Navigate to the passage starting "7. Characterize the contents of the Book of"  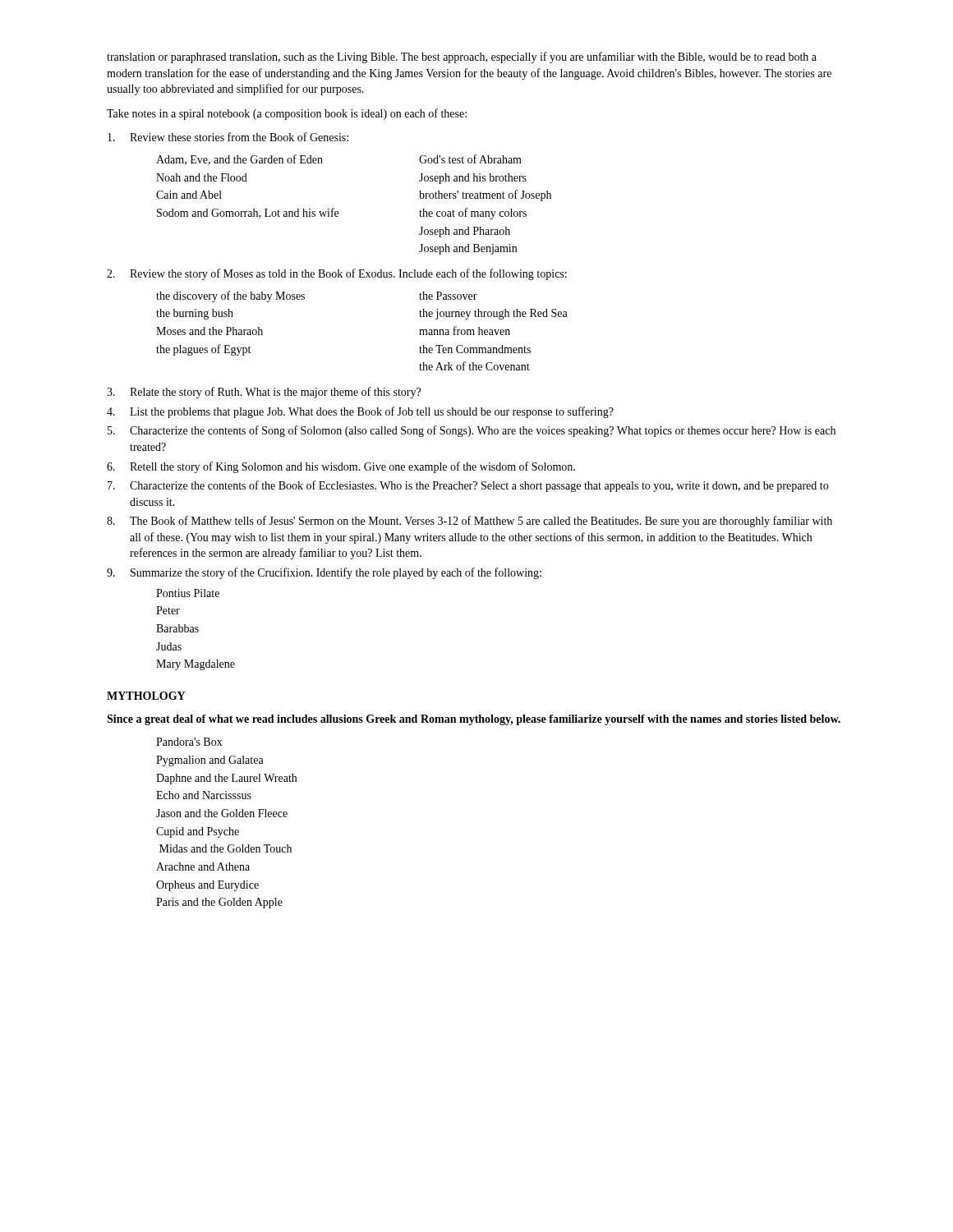(x=476, y=494)
